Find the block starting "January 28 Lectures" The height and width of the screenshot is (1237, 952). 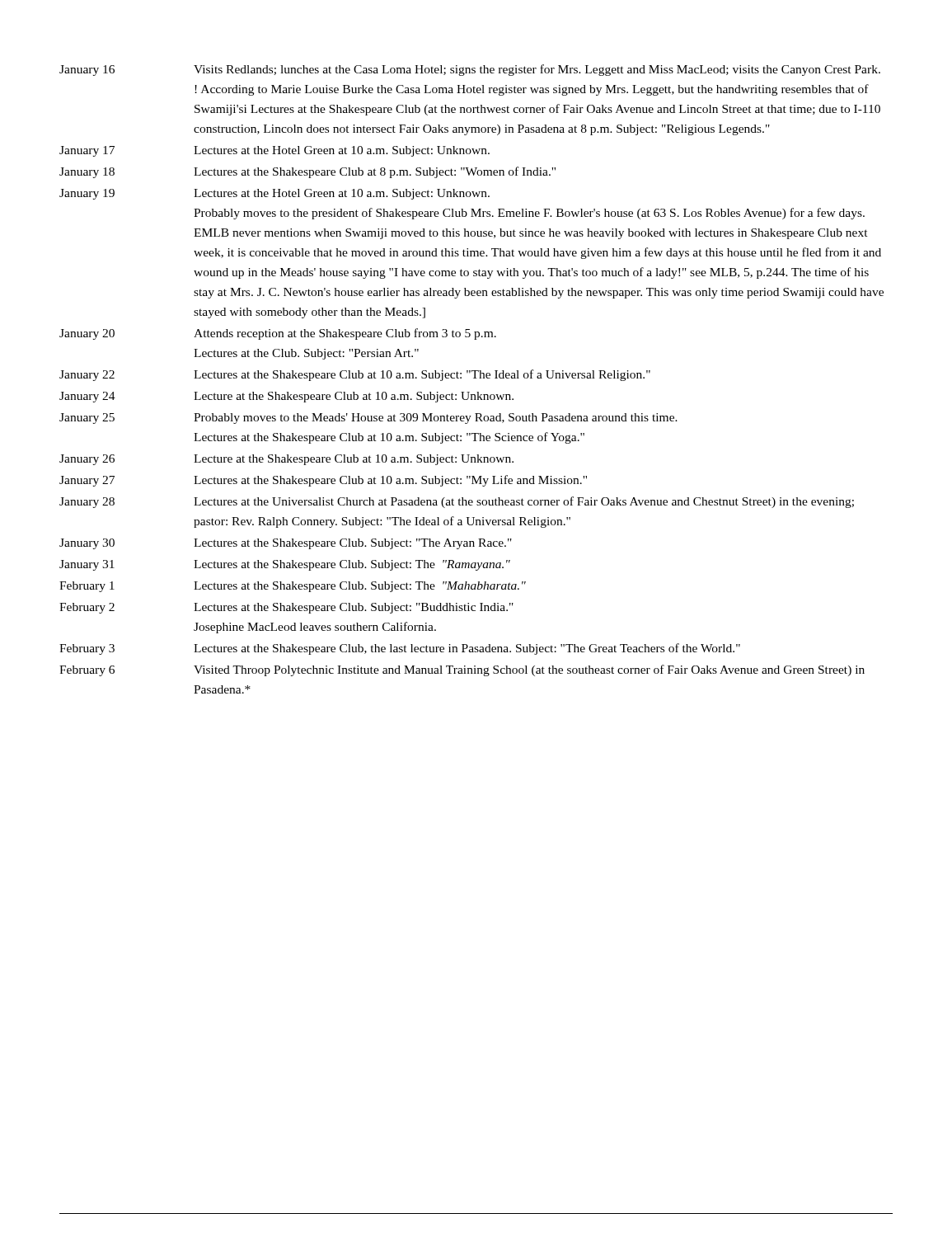click(476, 512)
